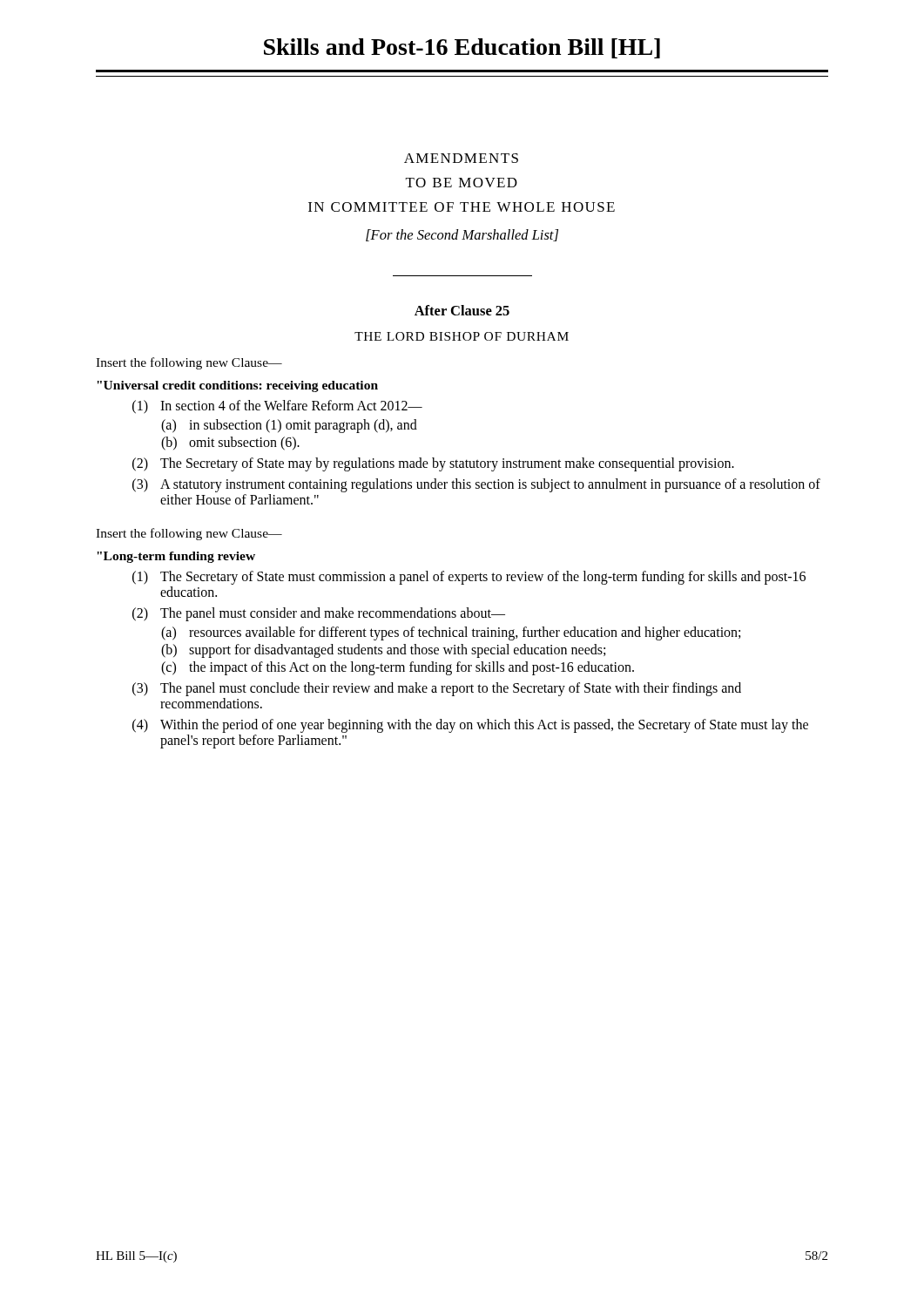Click on the list item containing "(3) A statutory instrument containing"
This screenshot has height=1307, width=924.
(462, 492)
